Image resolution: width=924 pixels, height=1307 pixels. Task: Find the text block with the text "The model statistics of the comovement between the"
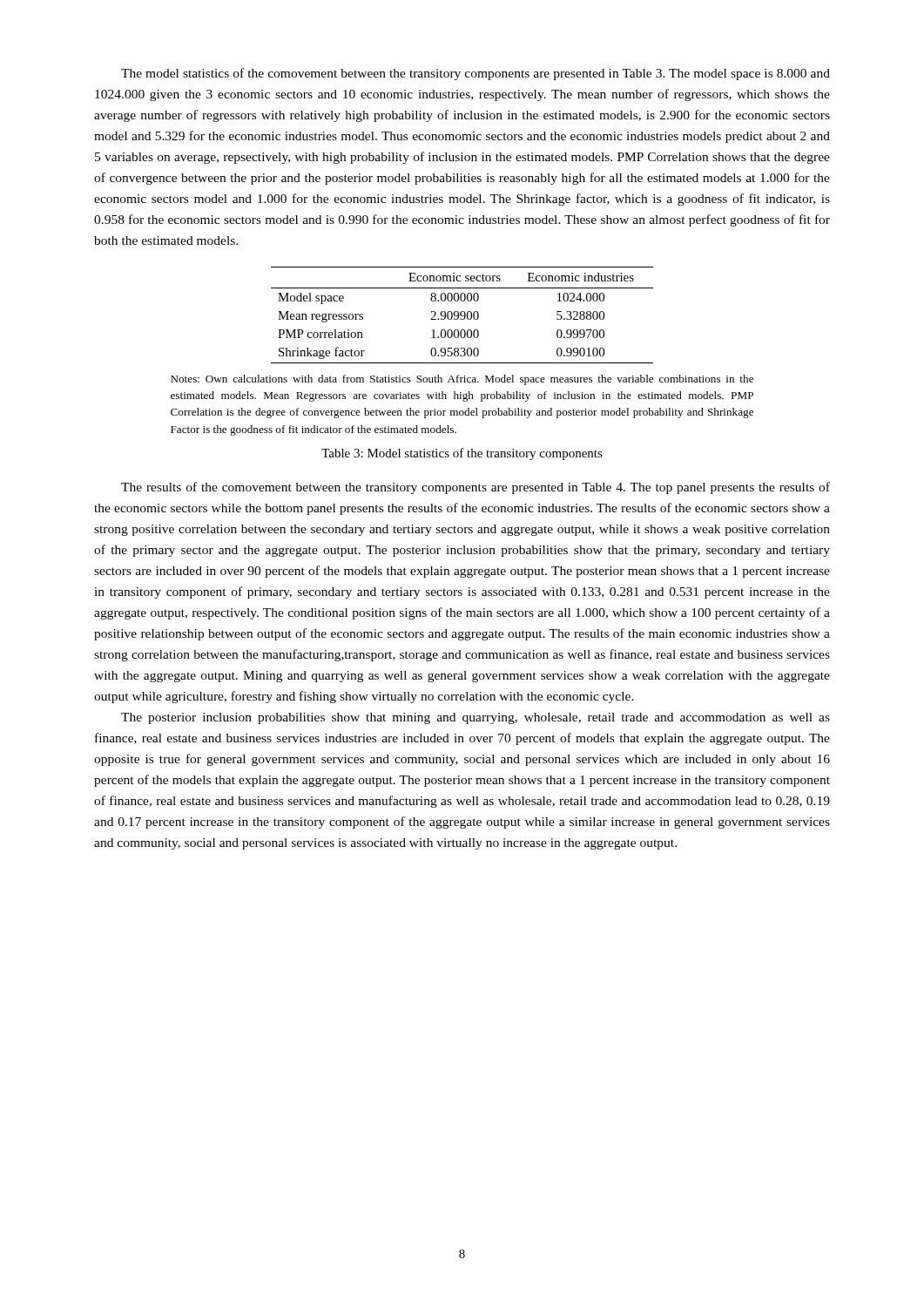point(462,156)
